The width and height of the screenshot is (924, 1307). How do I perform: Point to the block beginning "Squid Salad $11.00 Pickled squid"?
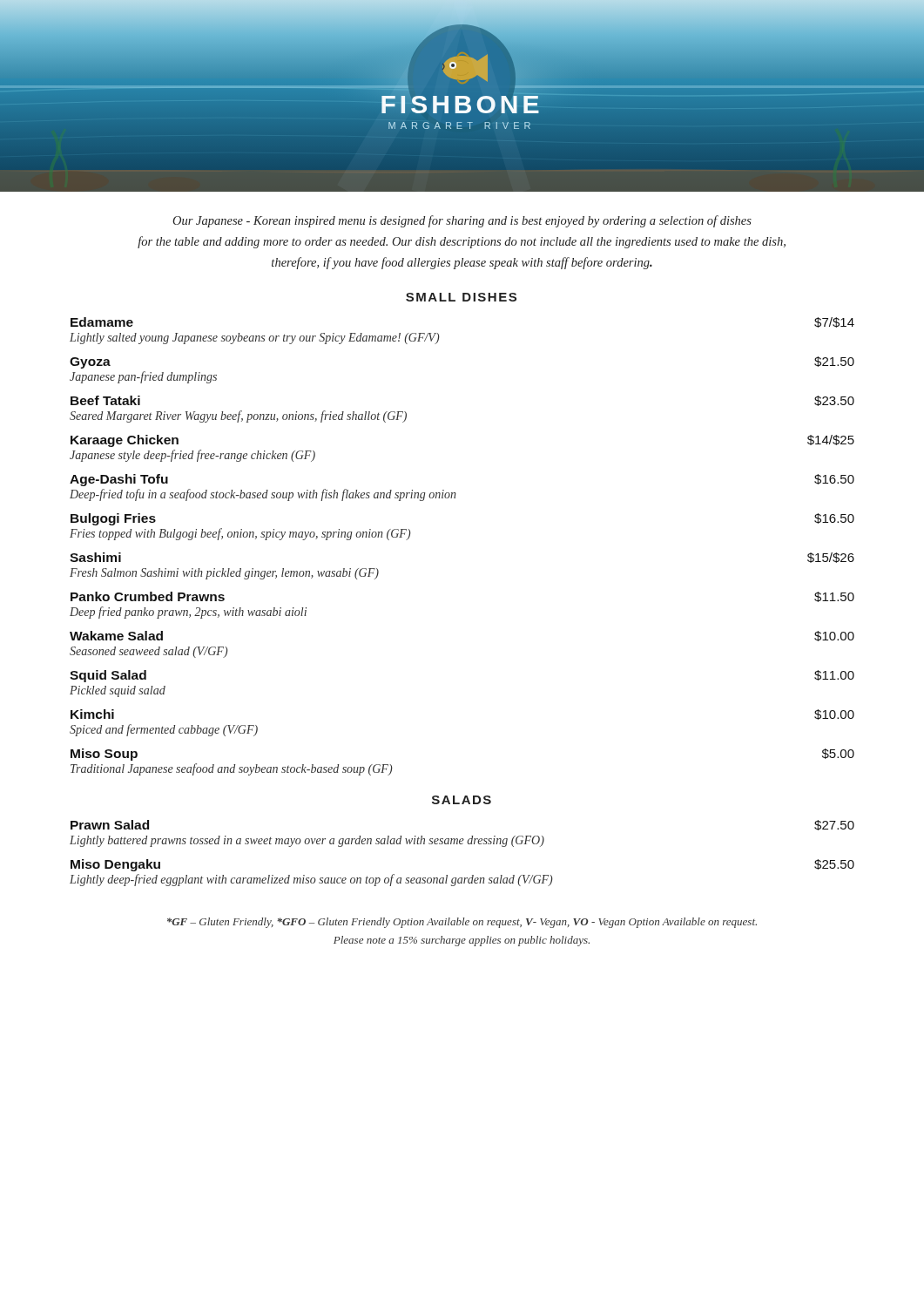coord(101,676)
